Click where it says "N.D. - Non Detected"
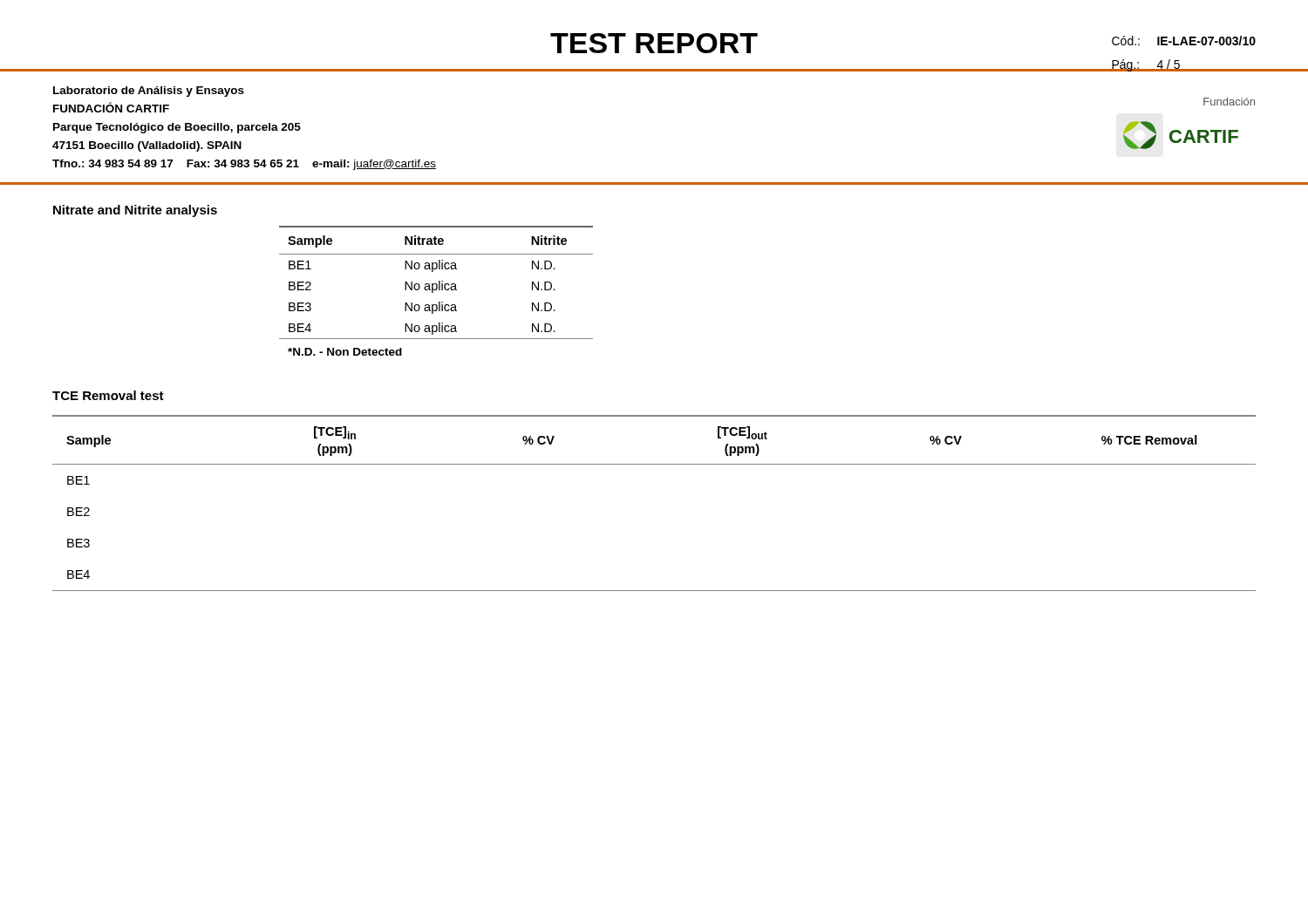 point(345,351)
